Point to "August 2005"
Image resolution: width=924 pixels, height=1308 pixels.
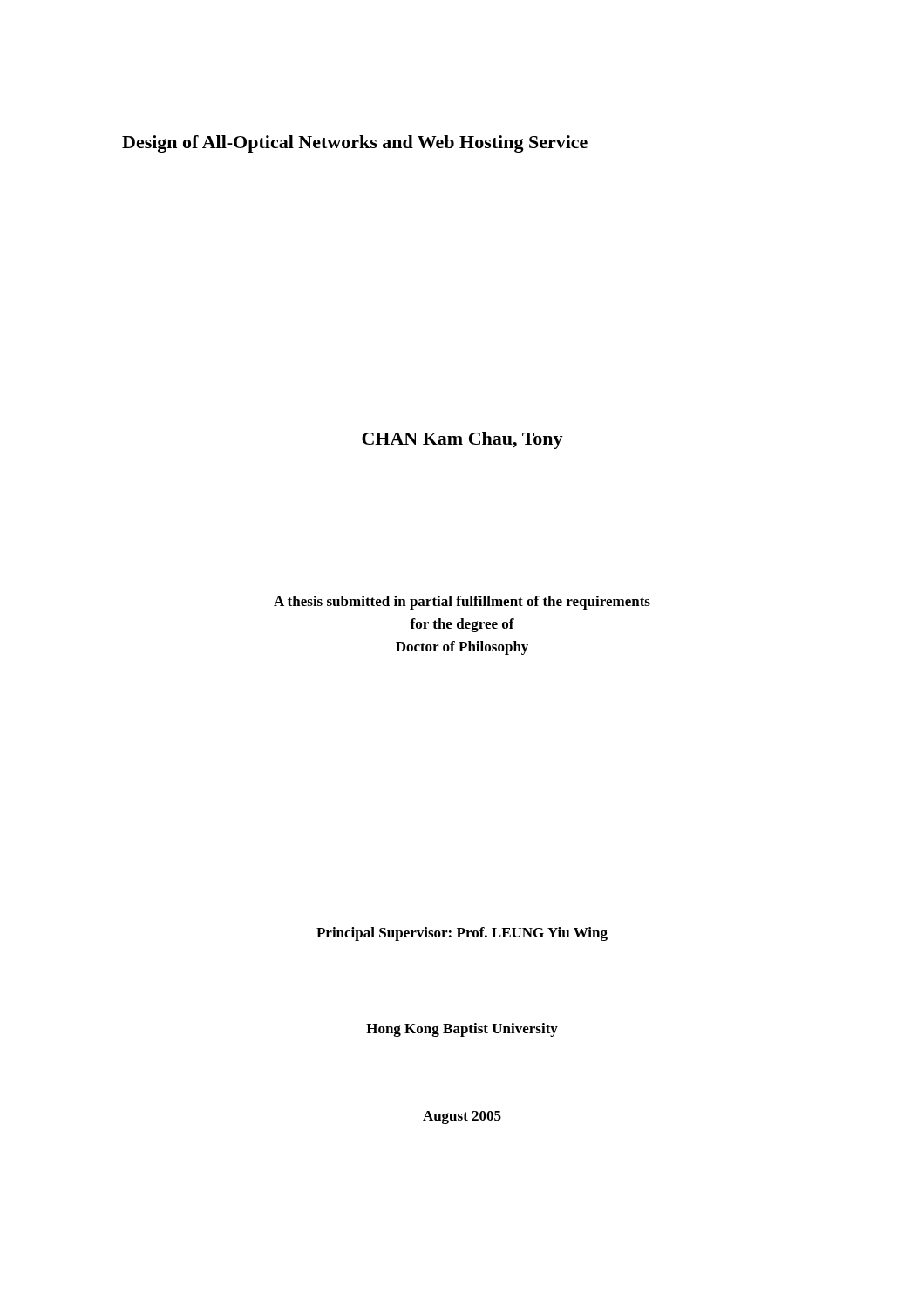(x=462, y=1116)
